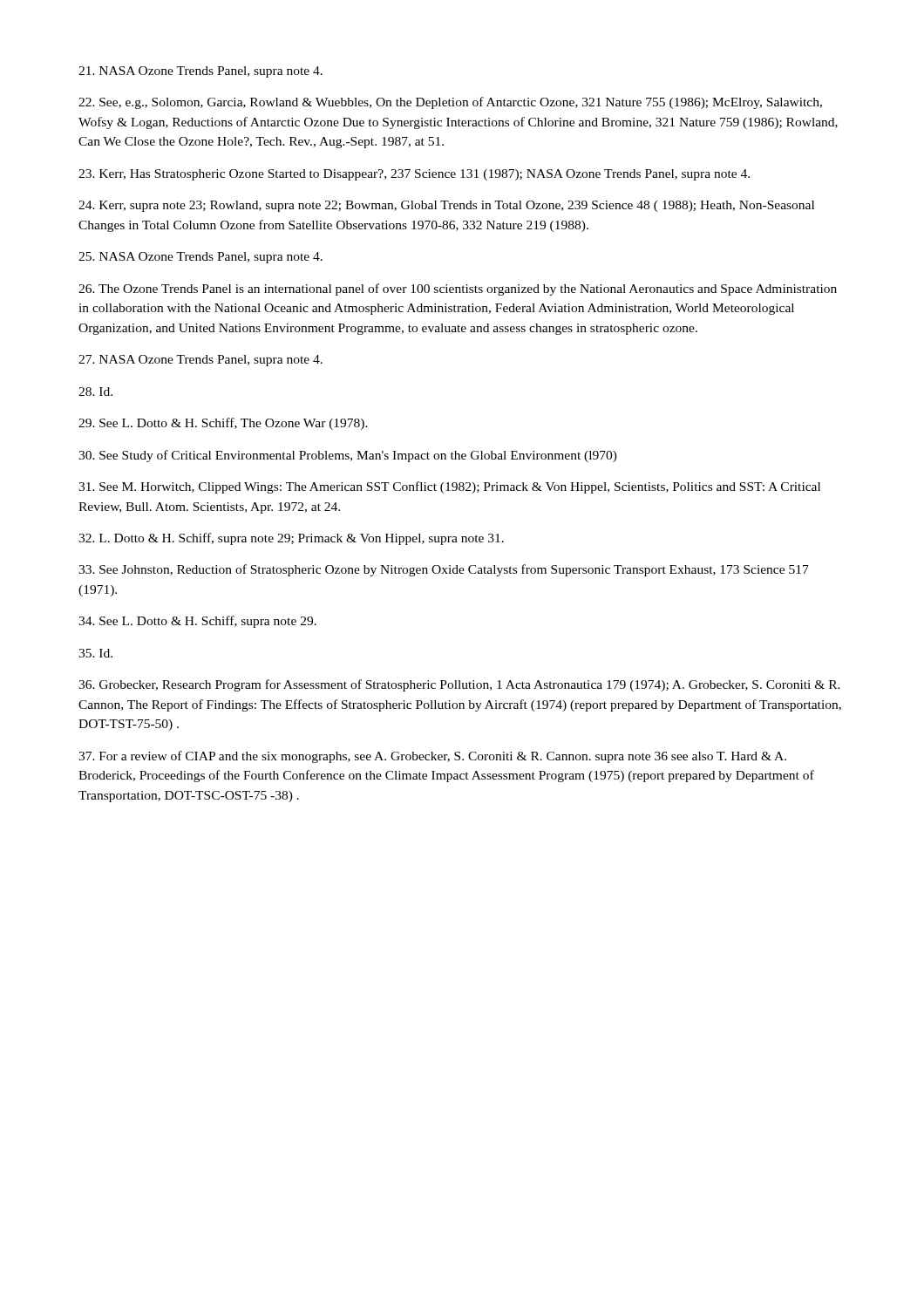Click on the element starting "34. See L. Dotto & H. Schiff,"

(198, 621)
